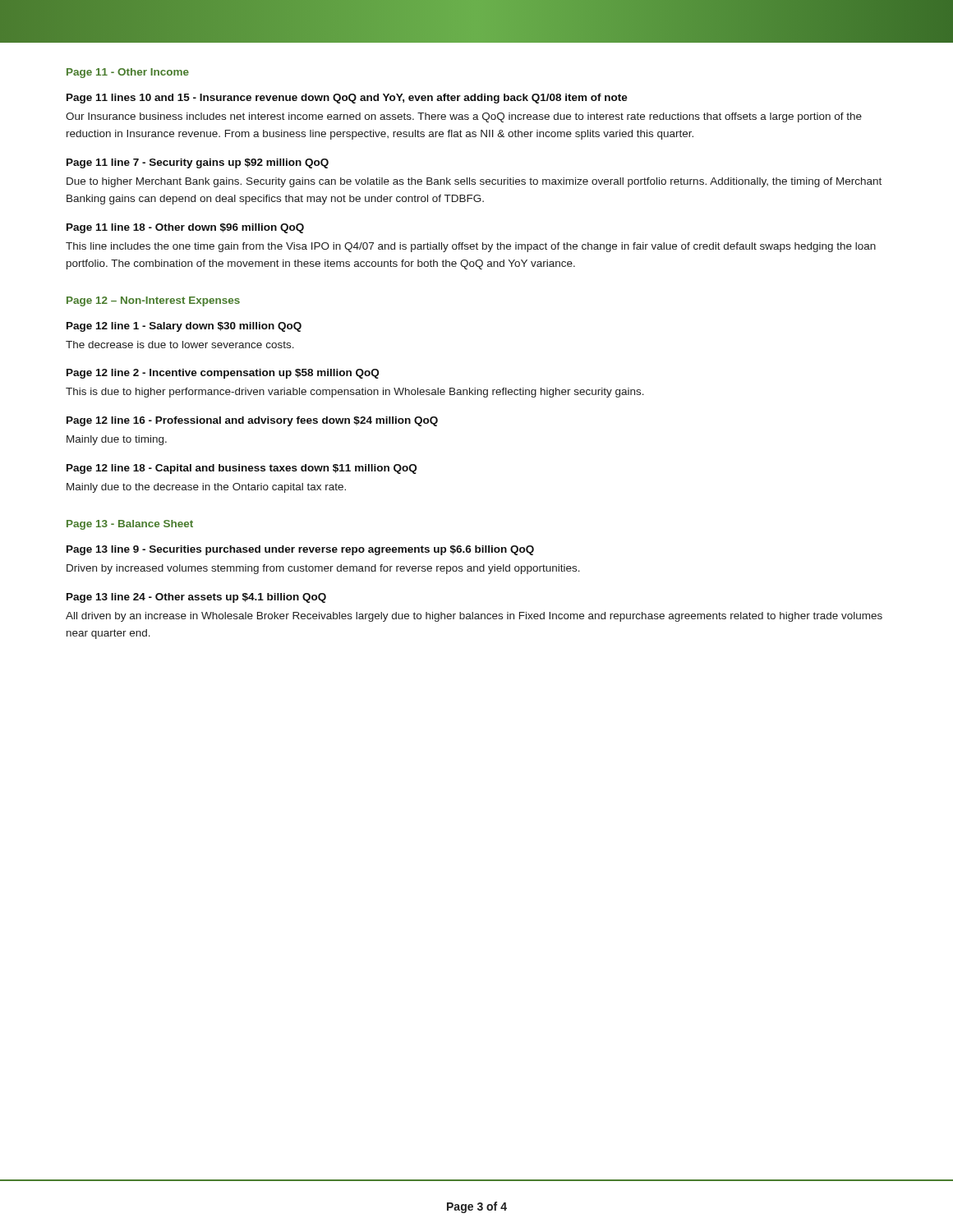Select the section header with the text "Page 11 - Other Income"

[x=127, y=72]
